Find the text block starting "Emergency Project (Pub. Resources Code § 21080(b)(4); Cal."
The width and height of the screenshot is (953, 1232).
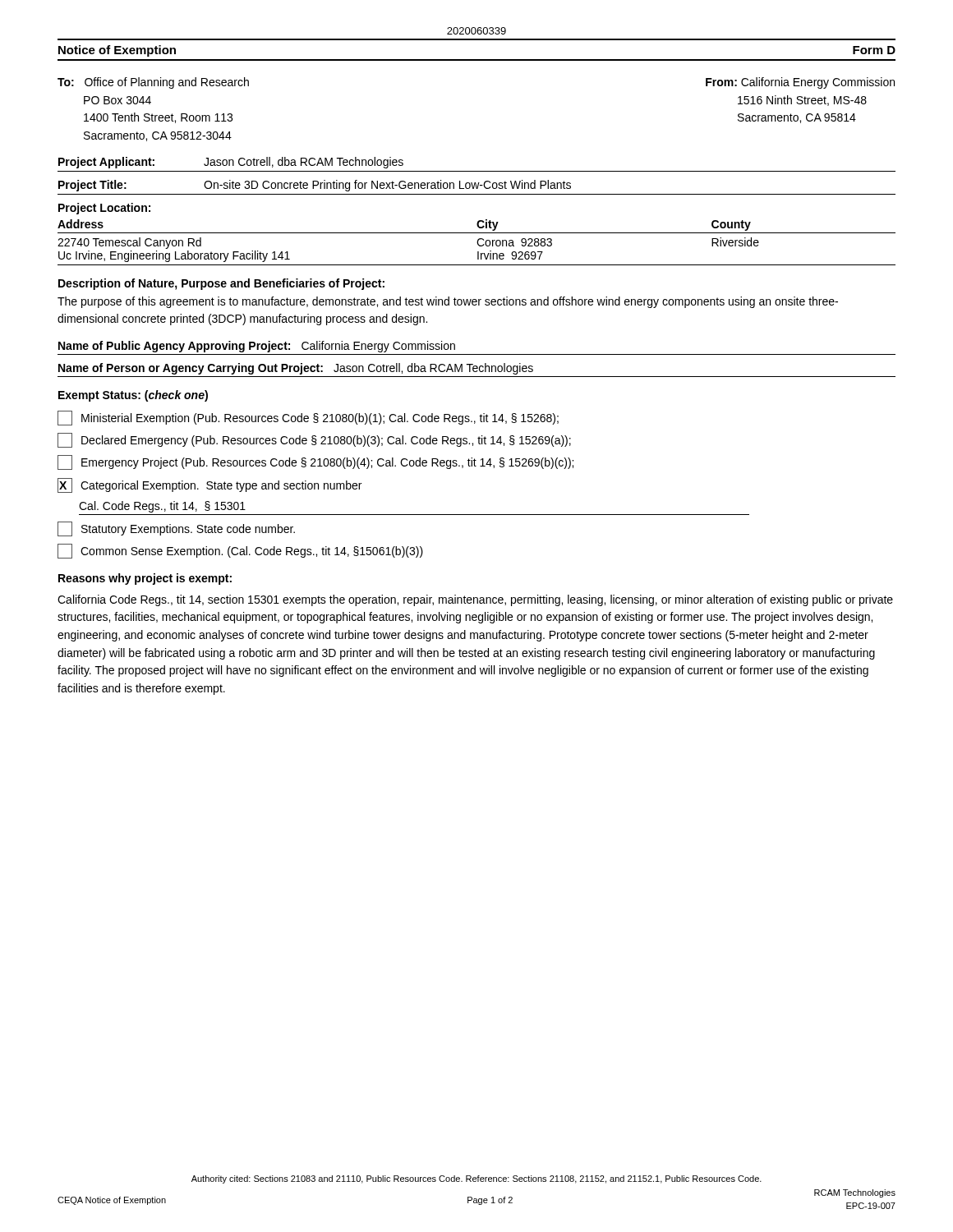coord(476,463)
